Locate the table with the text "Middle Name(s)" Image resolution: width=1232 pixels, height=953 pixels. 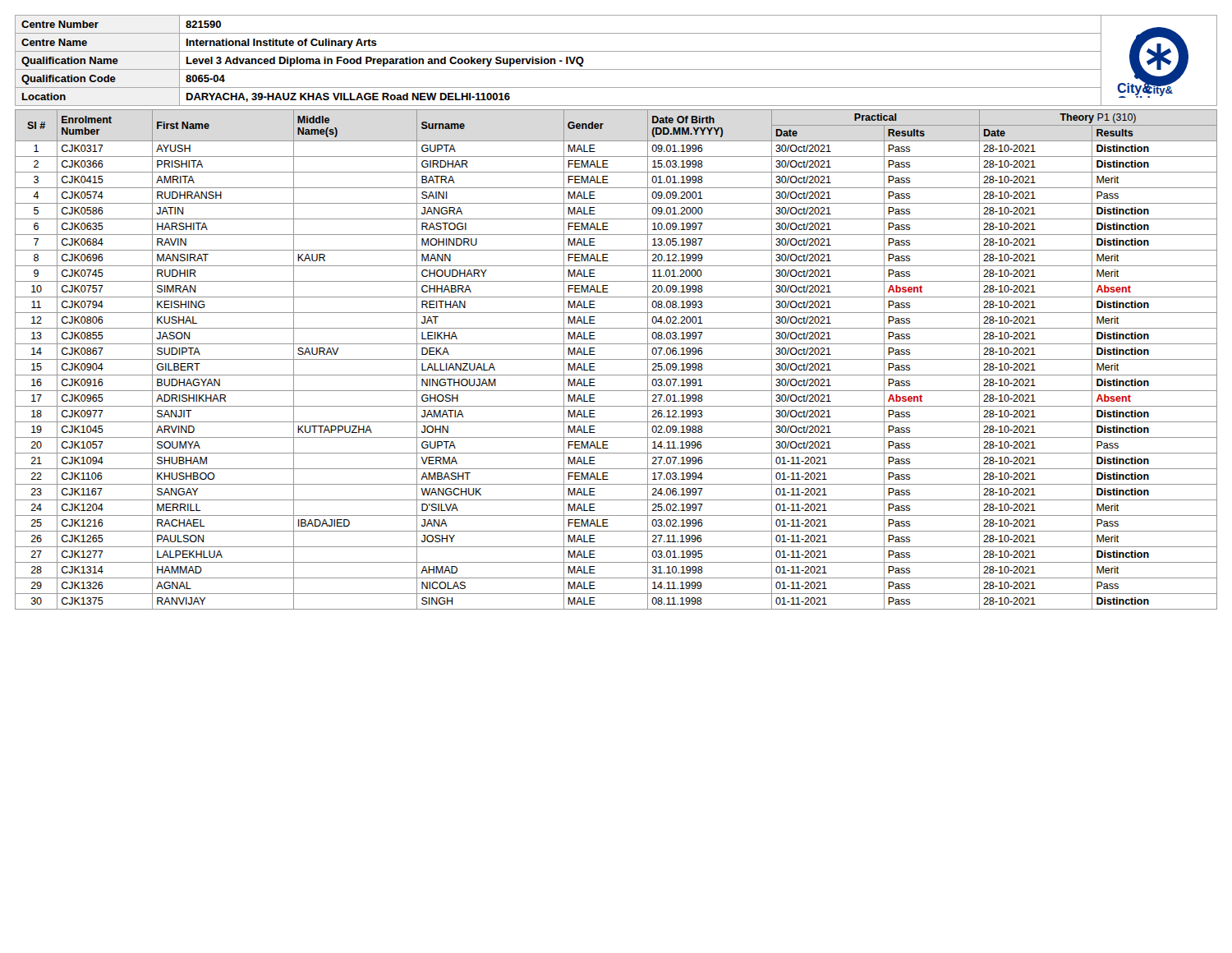pyautogui.click(x=616, y=359)
